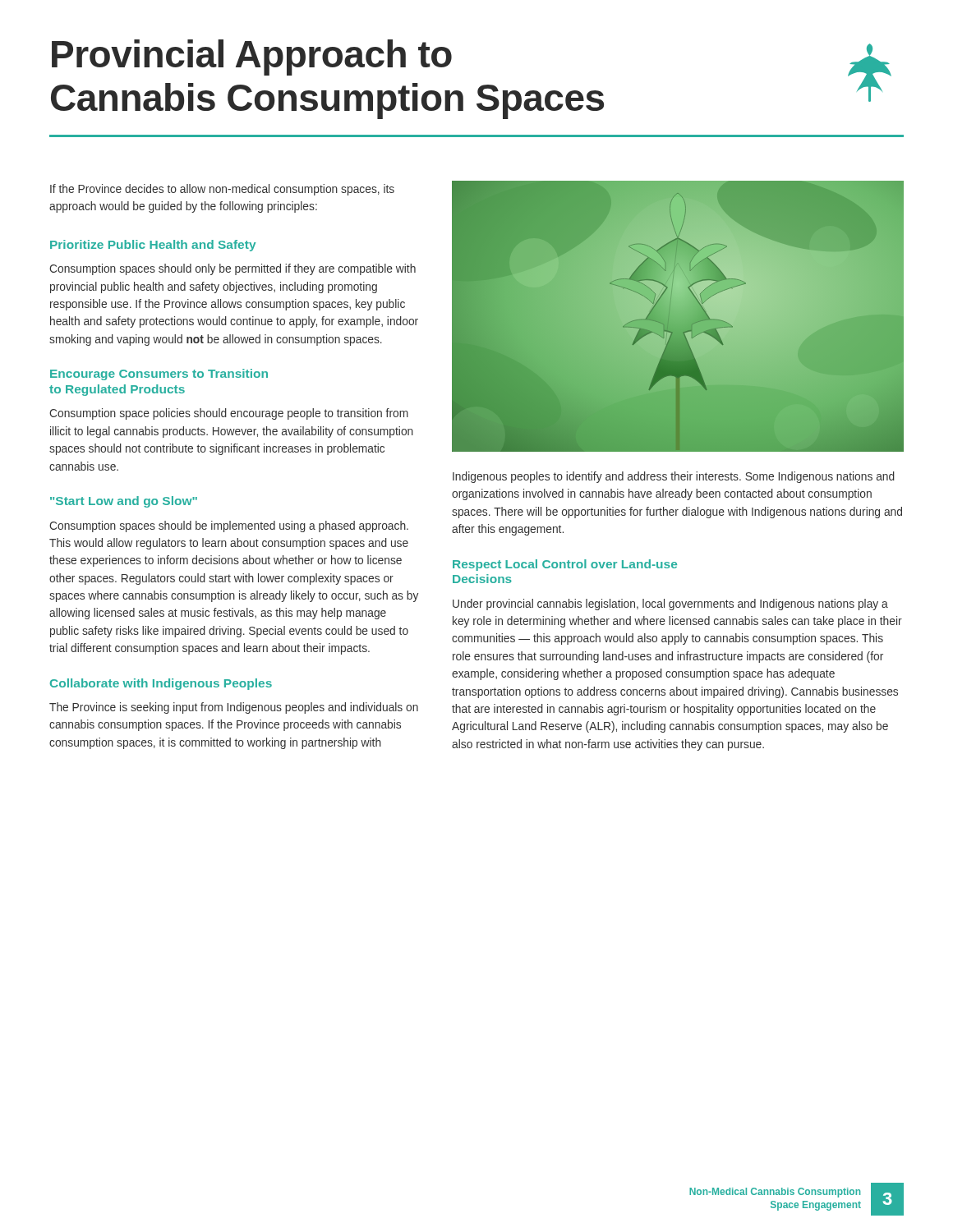Select the block starting "Under provincial cannabis legislation, local governments and Indigenous"

click(677, 674)
